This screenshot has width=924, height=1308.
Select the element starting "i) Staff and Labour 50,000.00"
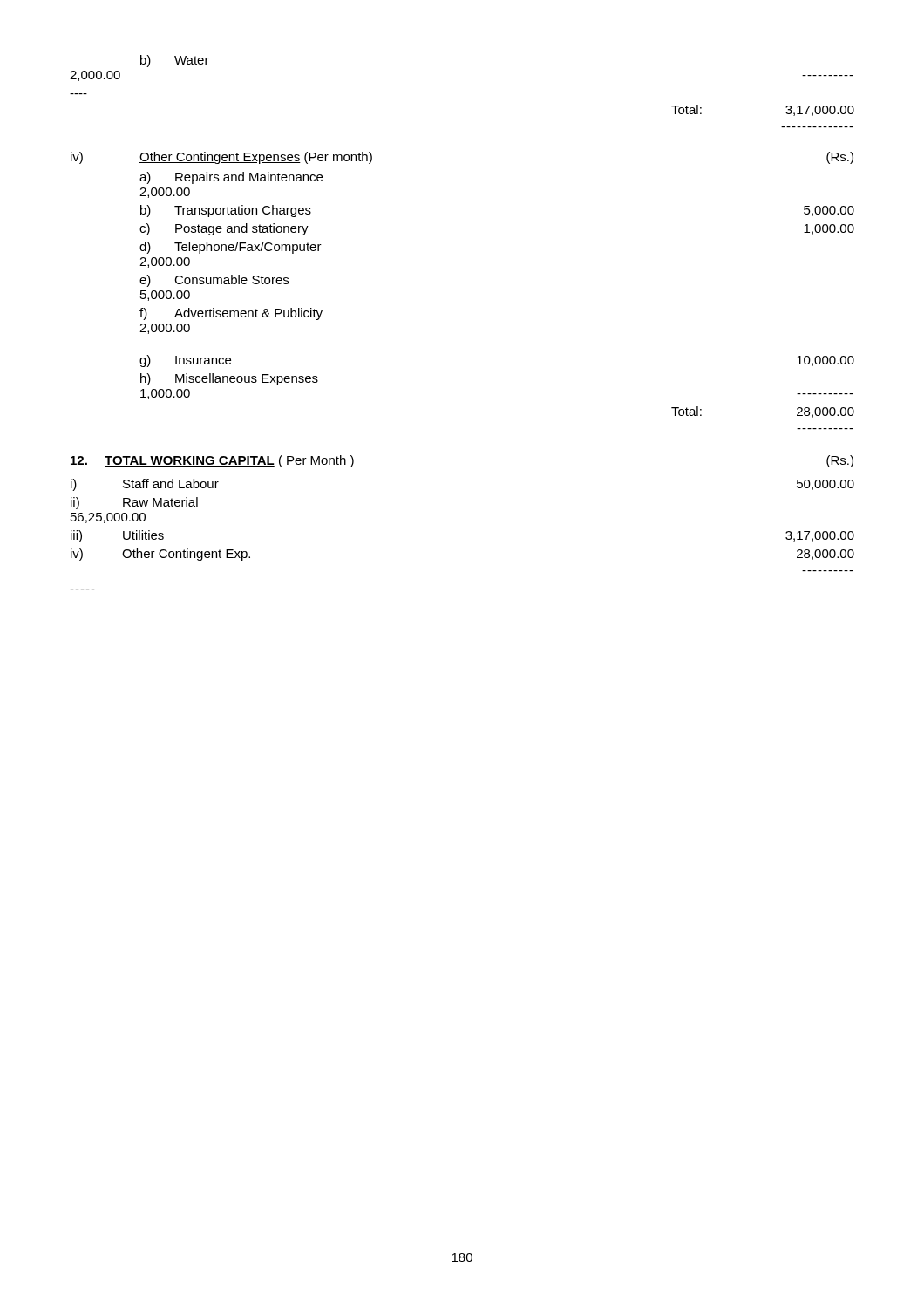pyautogui.click(x=169, y=484)
